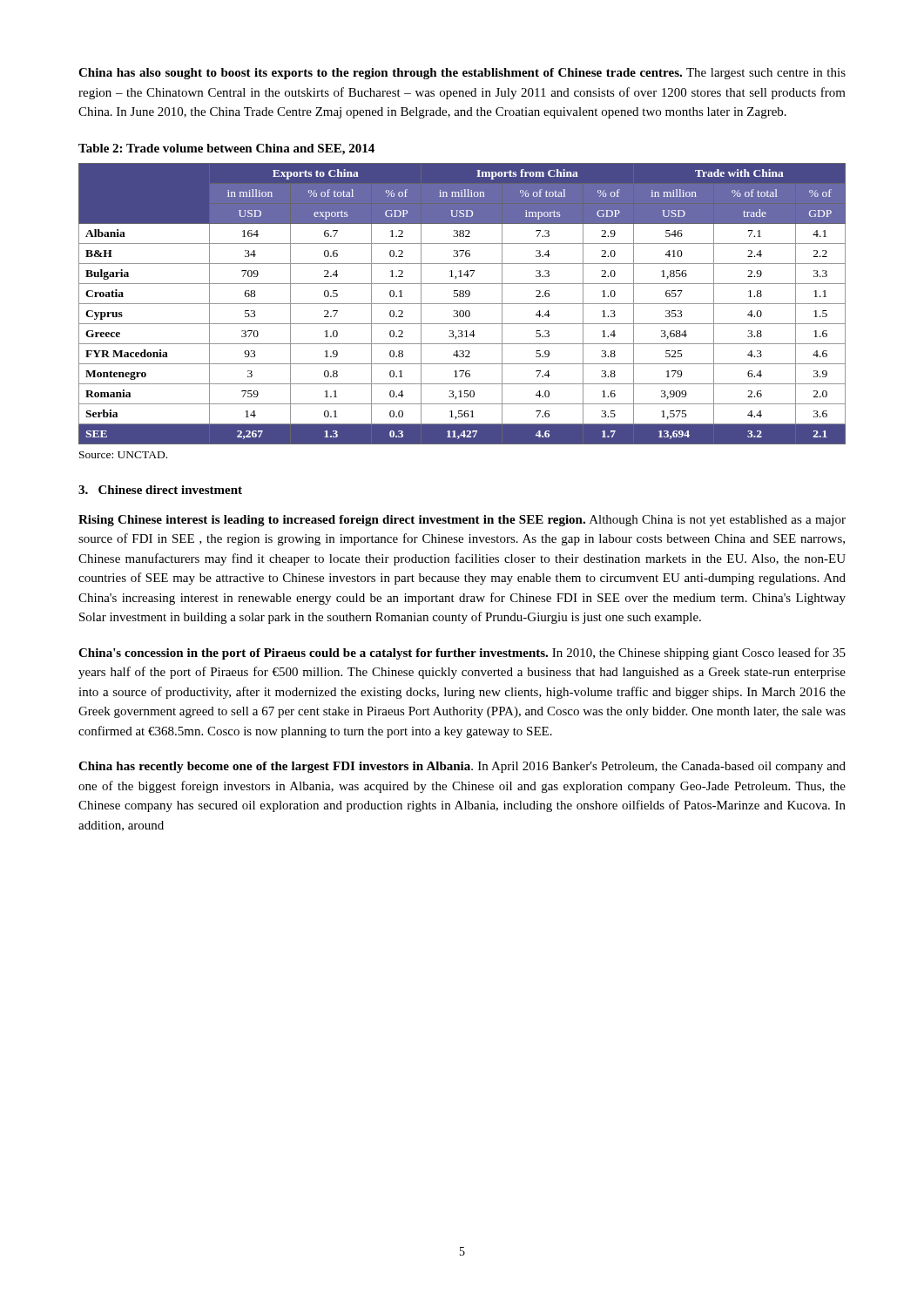Navigate to the text block starting "China's concession in the port"
The width and height of the screenshot is (924, 1307).
(x=462, y=691)
